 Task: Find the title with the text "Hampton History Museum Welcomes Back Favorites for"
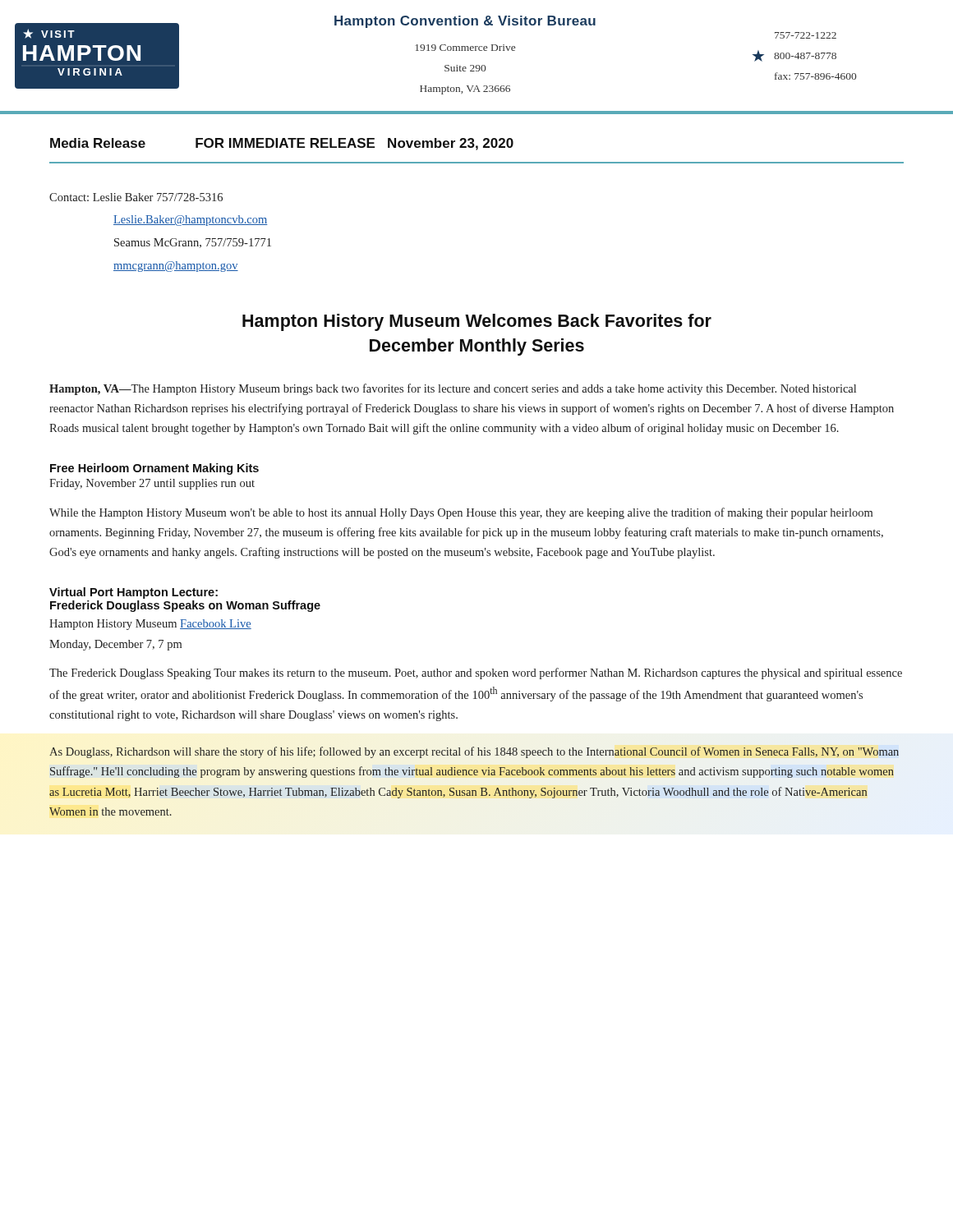476,333
